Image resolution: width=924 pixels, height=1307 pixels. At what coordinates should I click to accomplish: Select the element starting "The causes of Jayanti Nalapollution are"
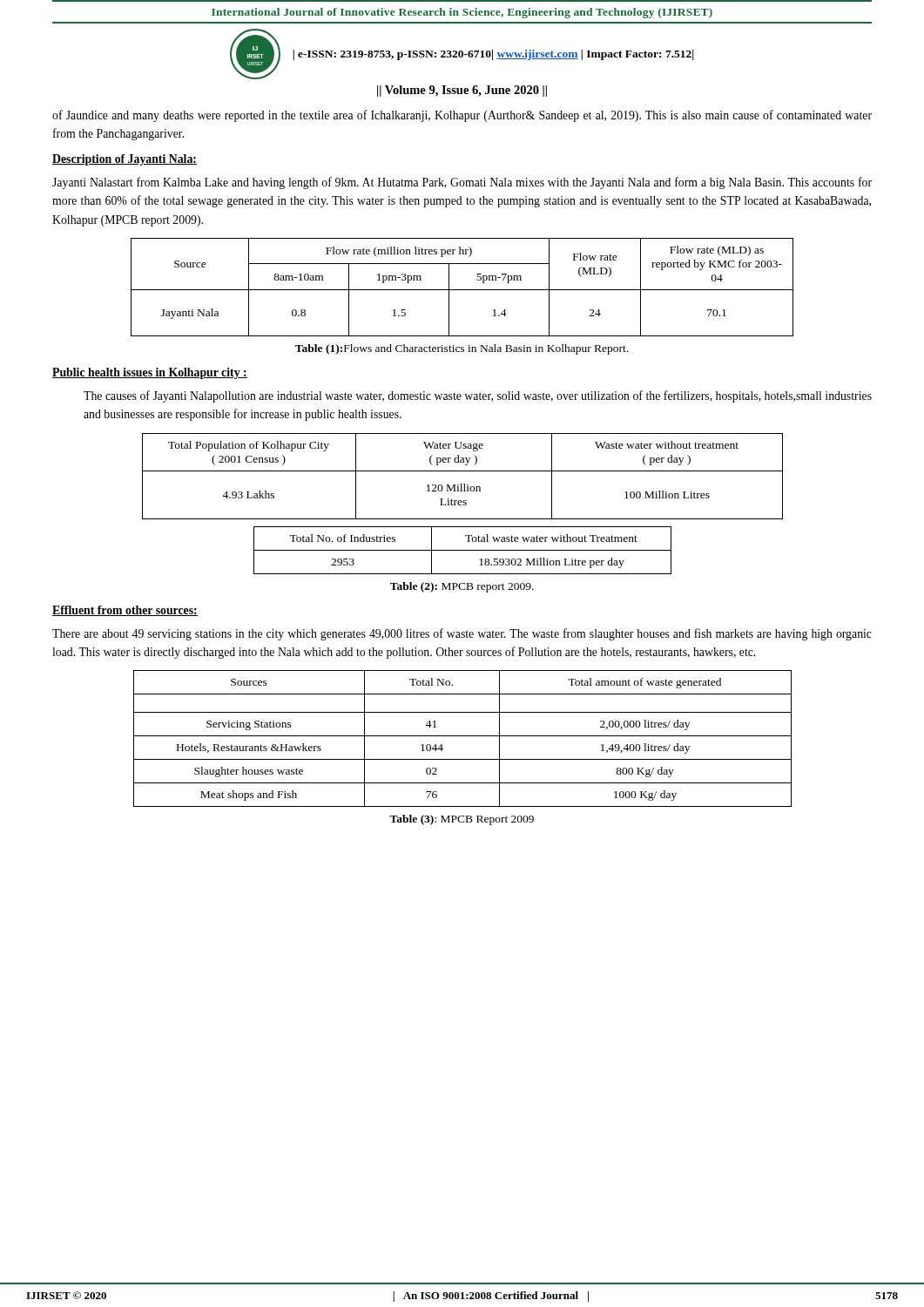[x=478, y=405]
